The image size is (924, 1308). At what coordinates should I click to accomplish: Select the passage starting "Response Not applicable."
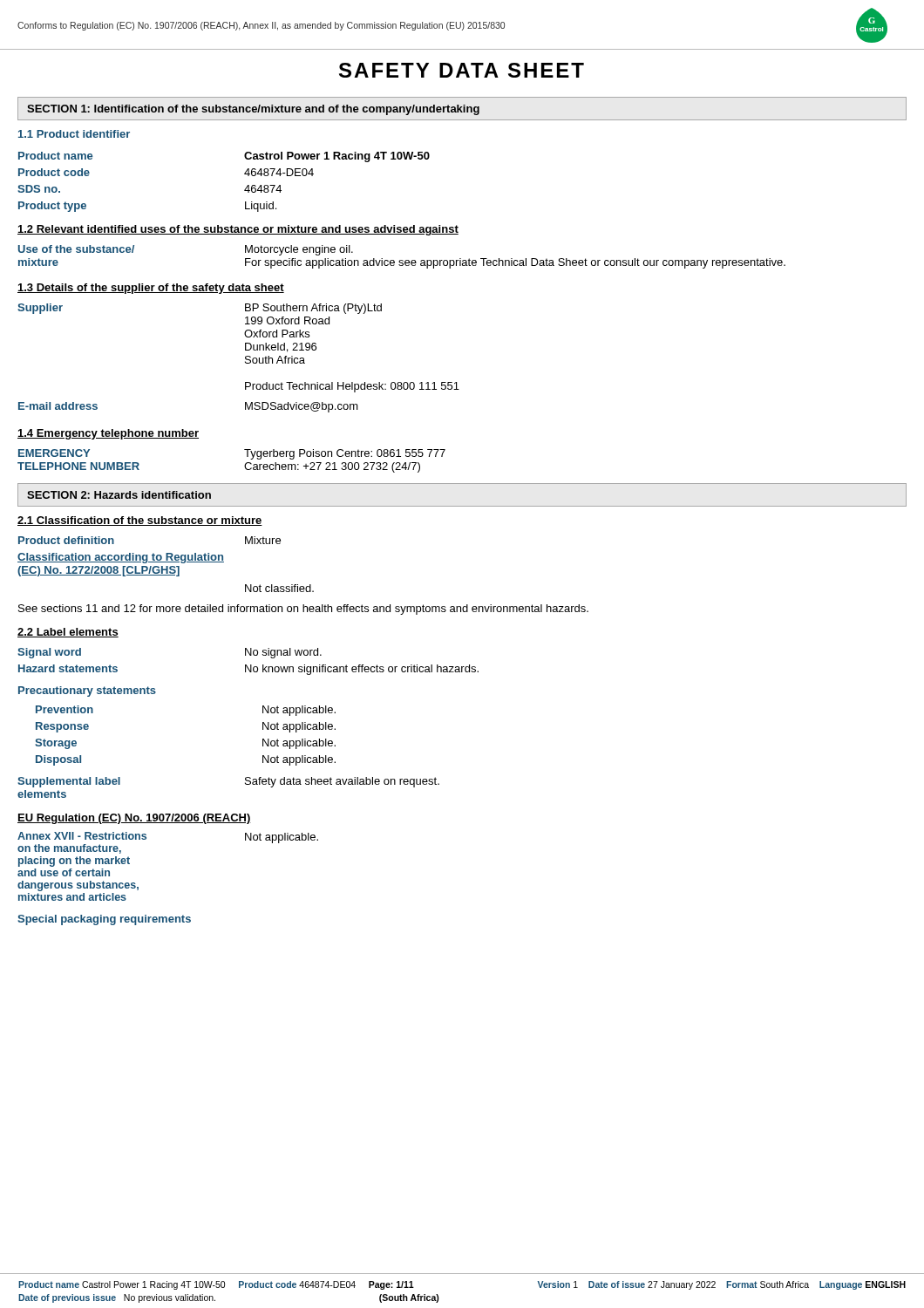[x=58, y=727]
